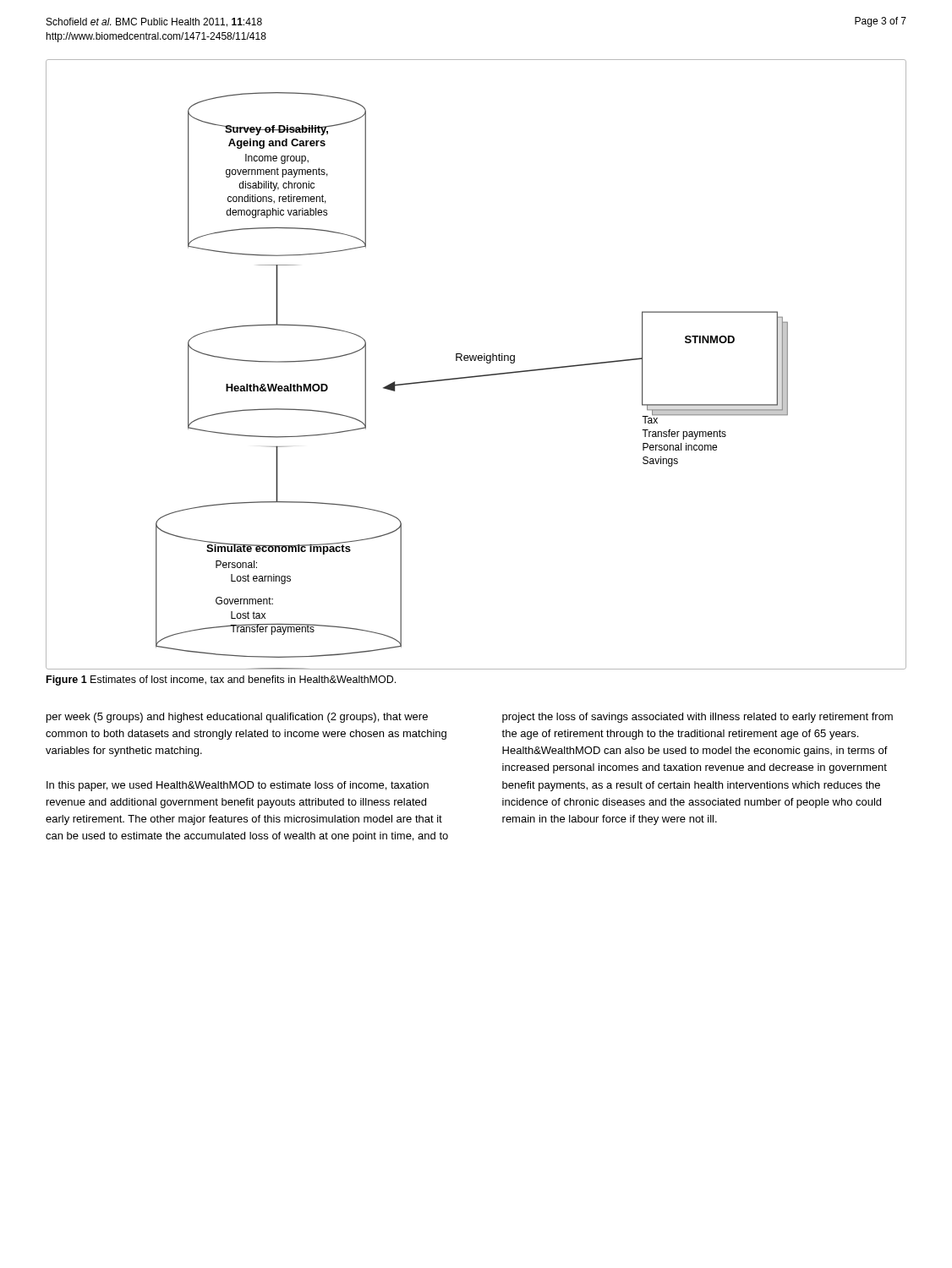
Task: Click on the passage starting "per week (5 groups) and highest"
Action: [x=247, y=776]
